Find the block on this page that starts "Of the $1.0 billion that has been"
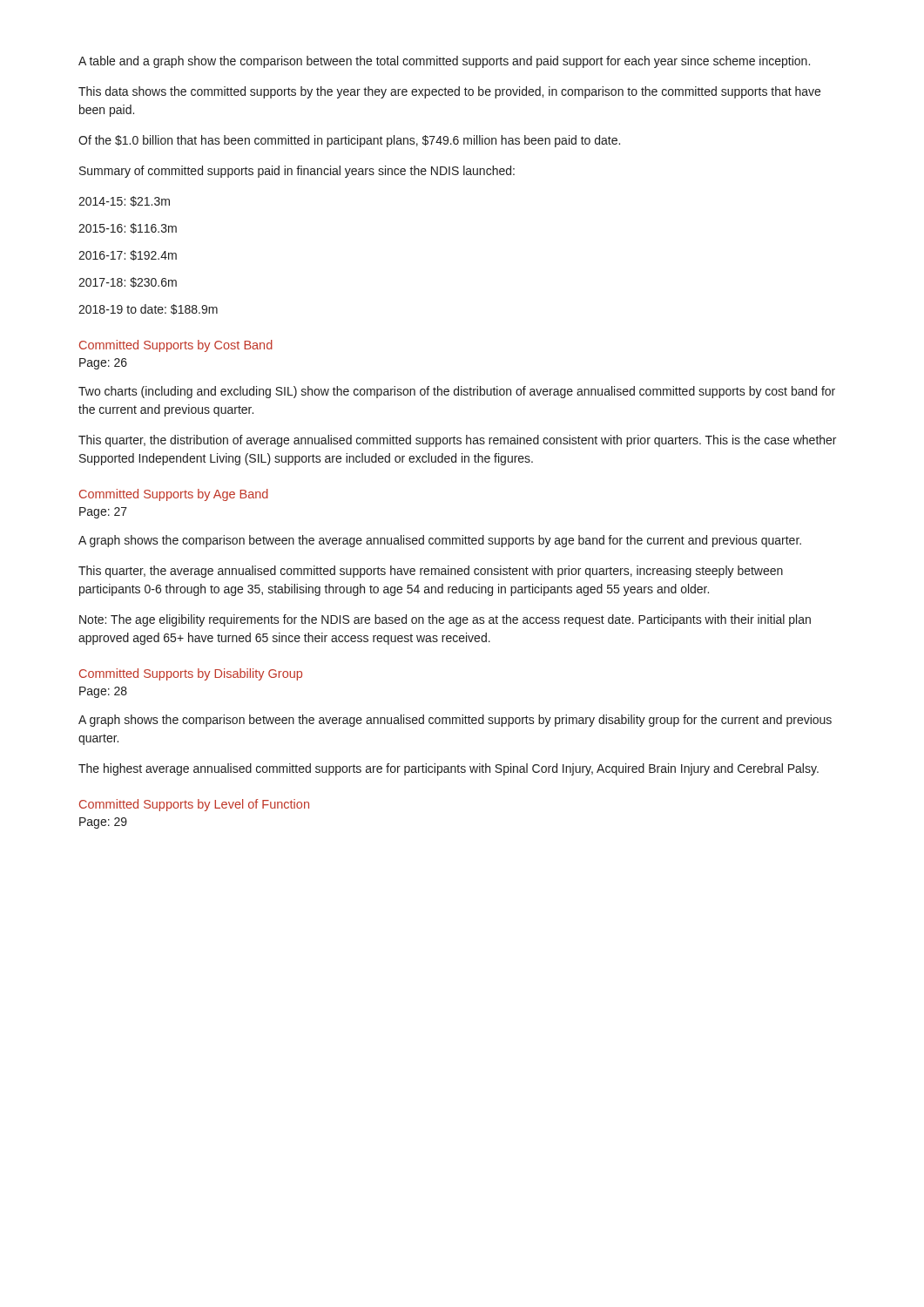The width and height of the screenshot is (924, 1307). (x=350, y=140)
